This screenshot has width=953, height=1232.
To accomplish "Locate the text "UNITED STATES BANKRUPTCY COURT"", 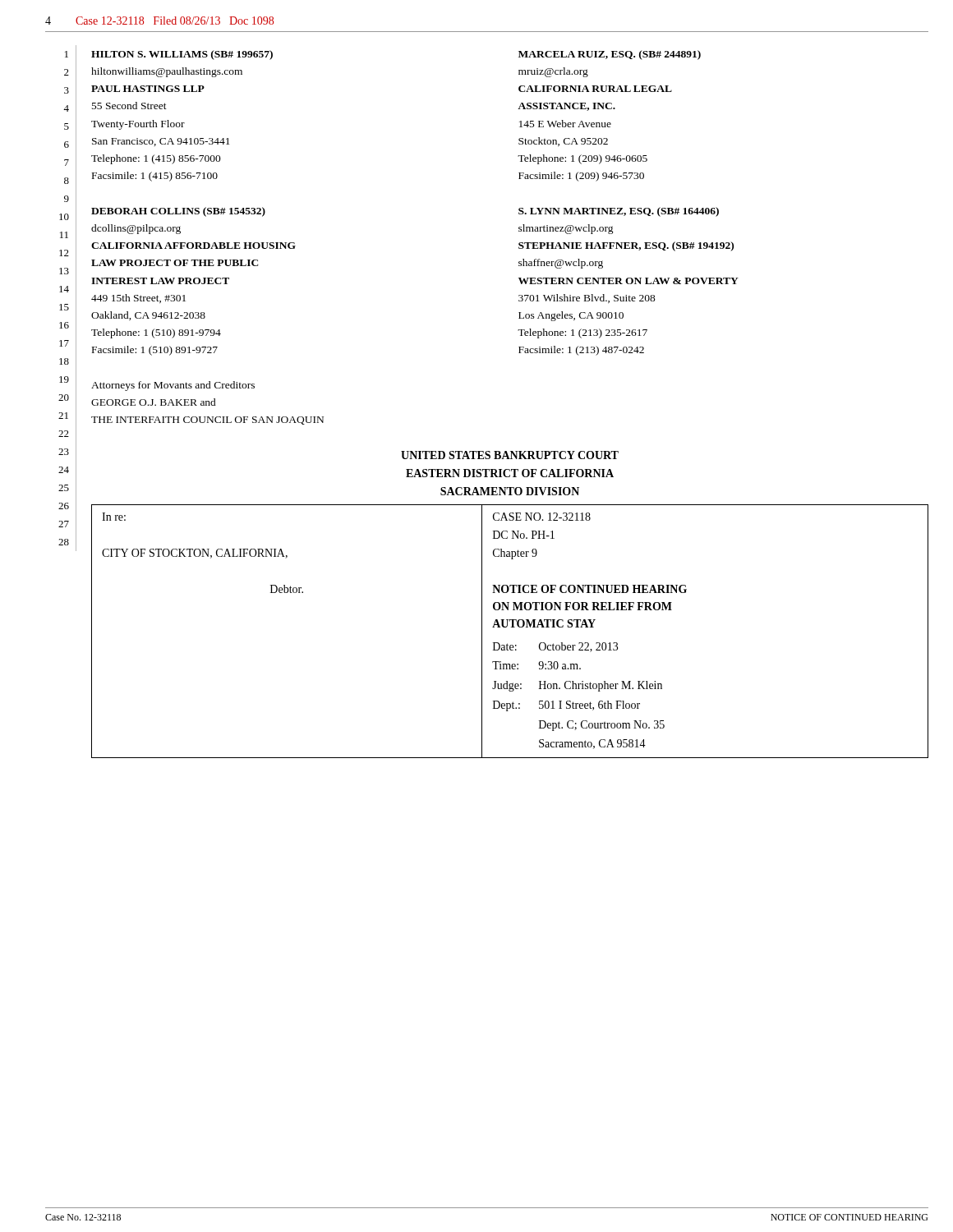I will [510, 455].
